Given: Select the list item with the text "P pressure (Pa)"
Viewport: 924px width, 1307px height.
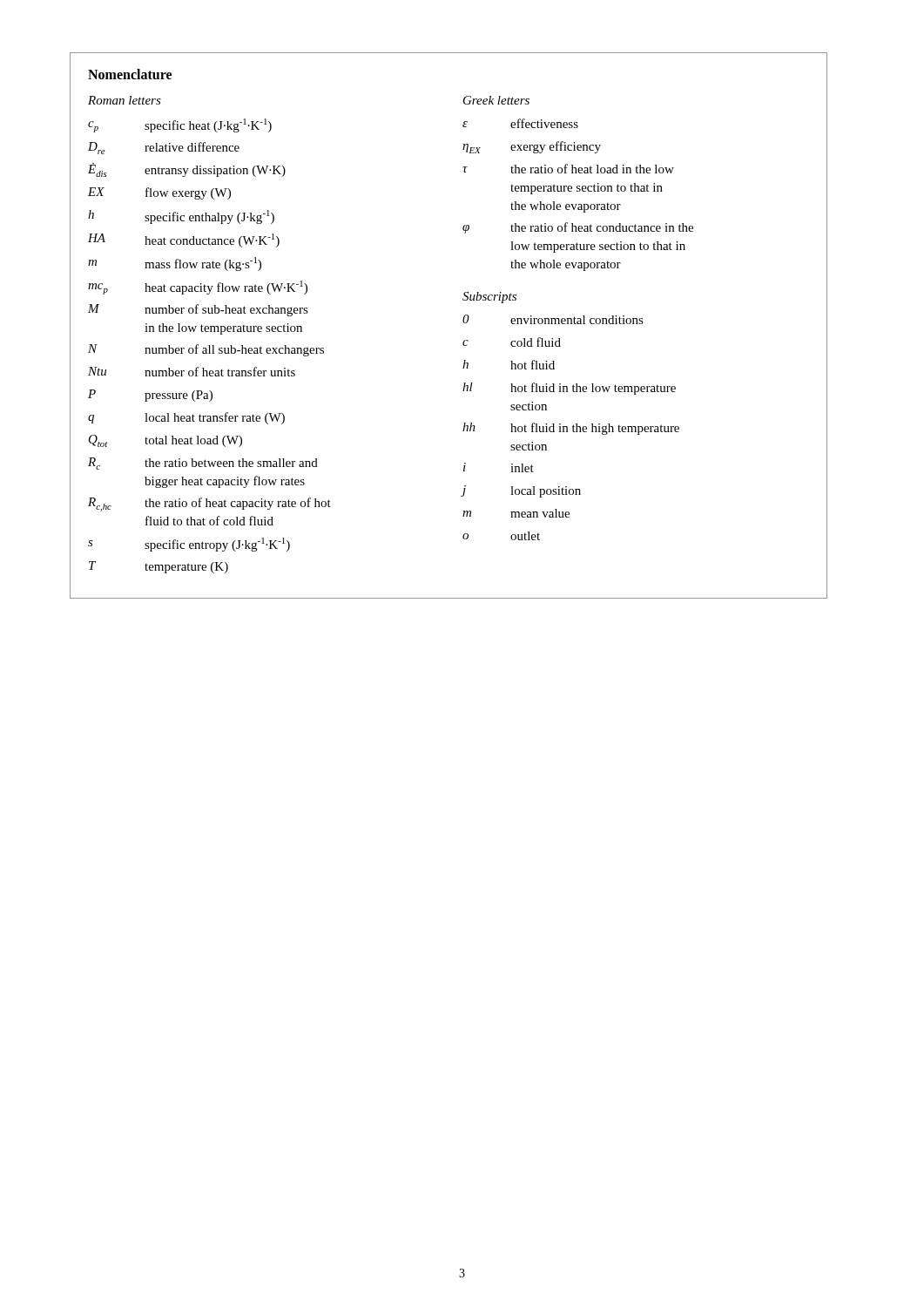Looking at the screenshot, I should (180, 395).
